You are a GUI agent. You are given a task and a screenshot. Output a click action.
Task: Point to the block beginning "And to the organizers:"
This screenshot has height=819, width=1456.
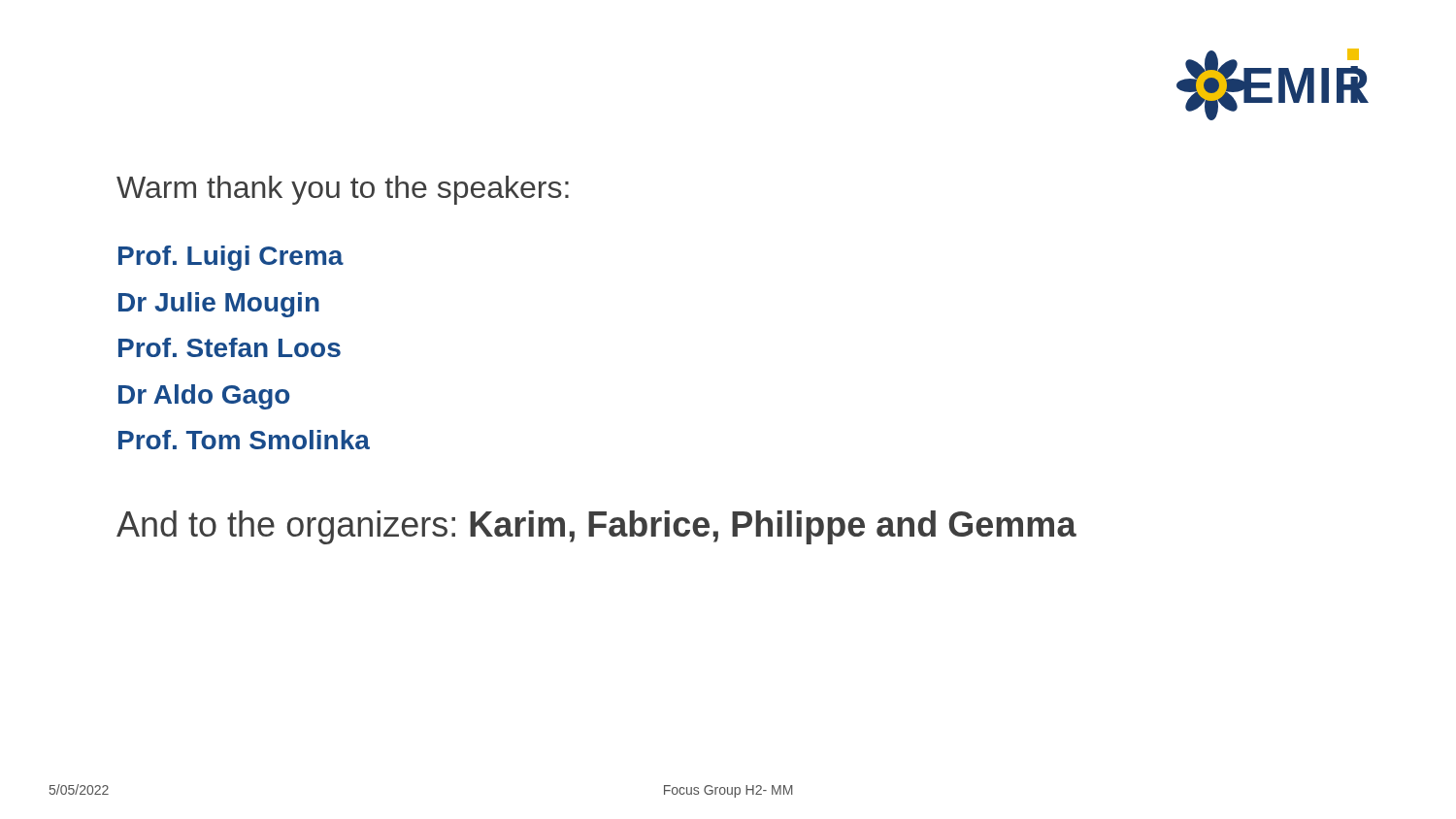click(596, 524)
